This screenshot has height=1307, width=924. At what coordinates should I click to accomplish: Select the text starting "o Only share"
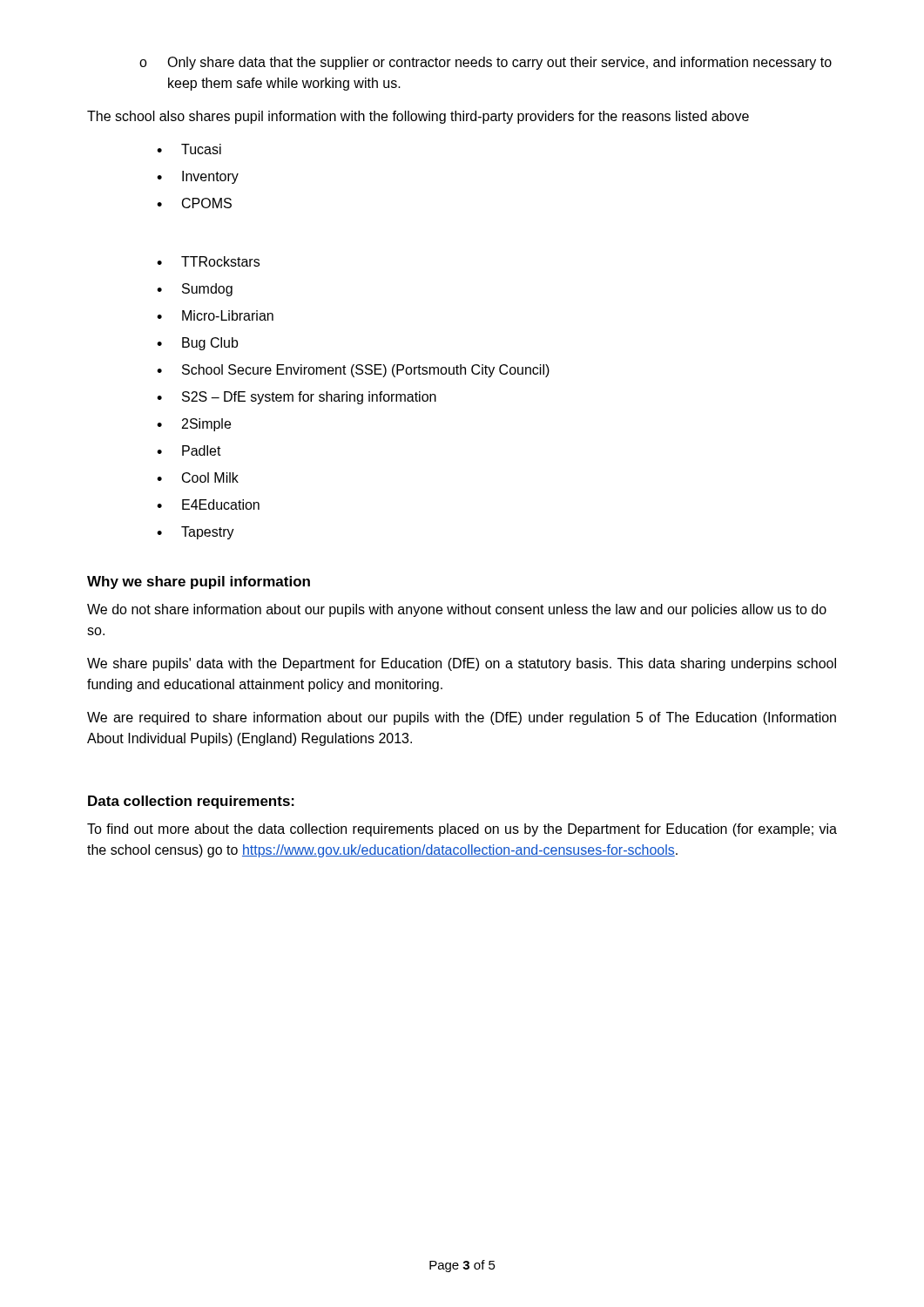coord(488,73)
